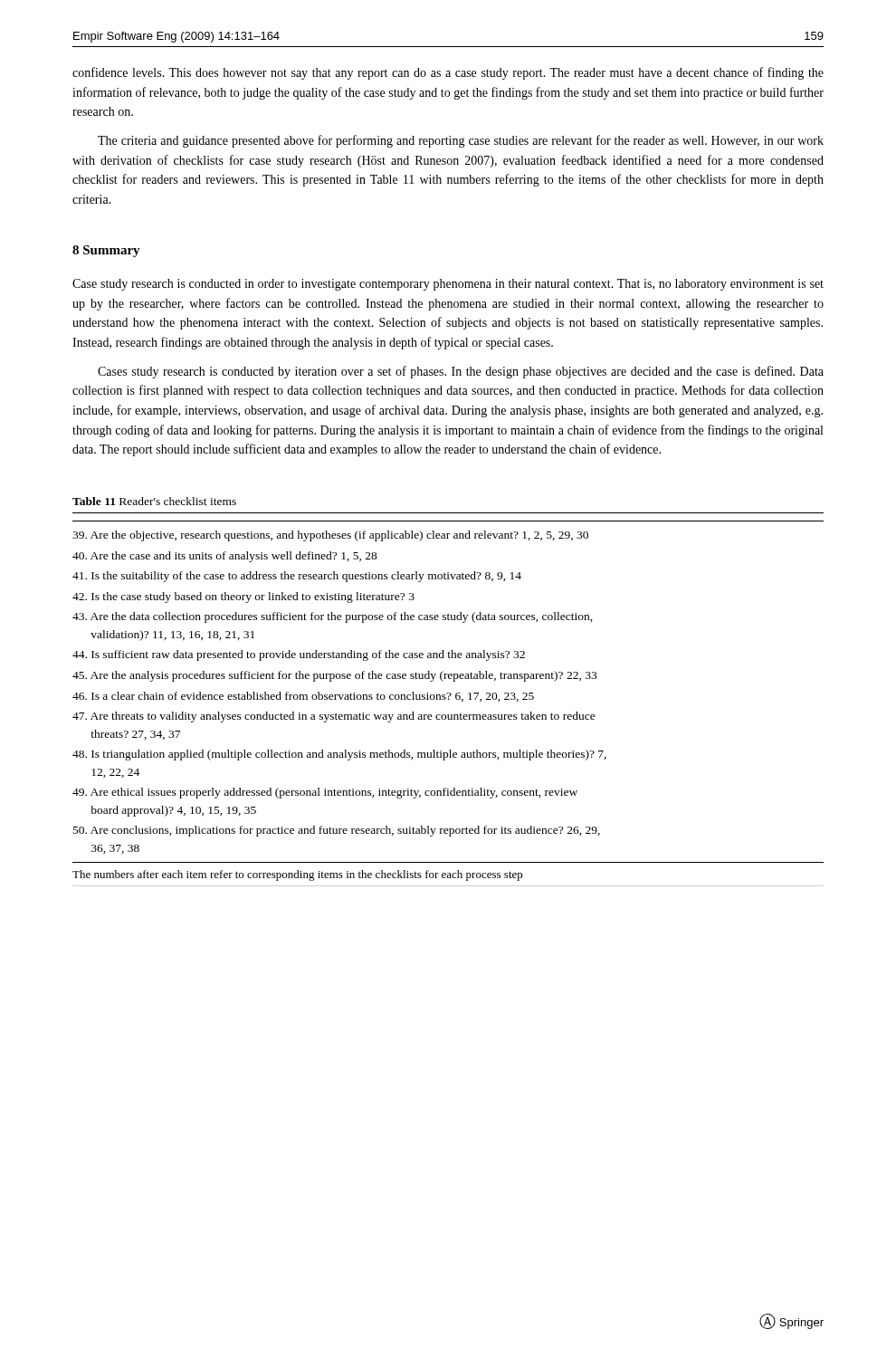Locate a section header

click(x=106, y=250)
